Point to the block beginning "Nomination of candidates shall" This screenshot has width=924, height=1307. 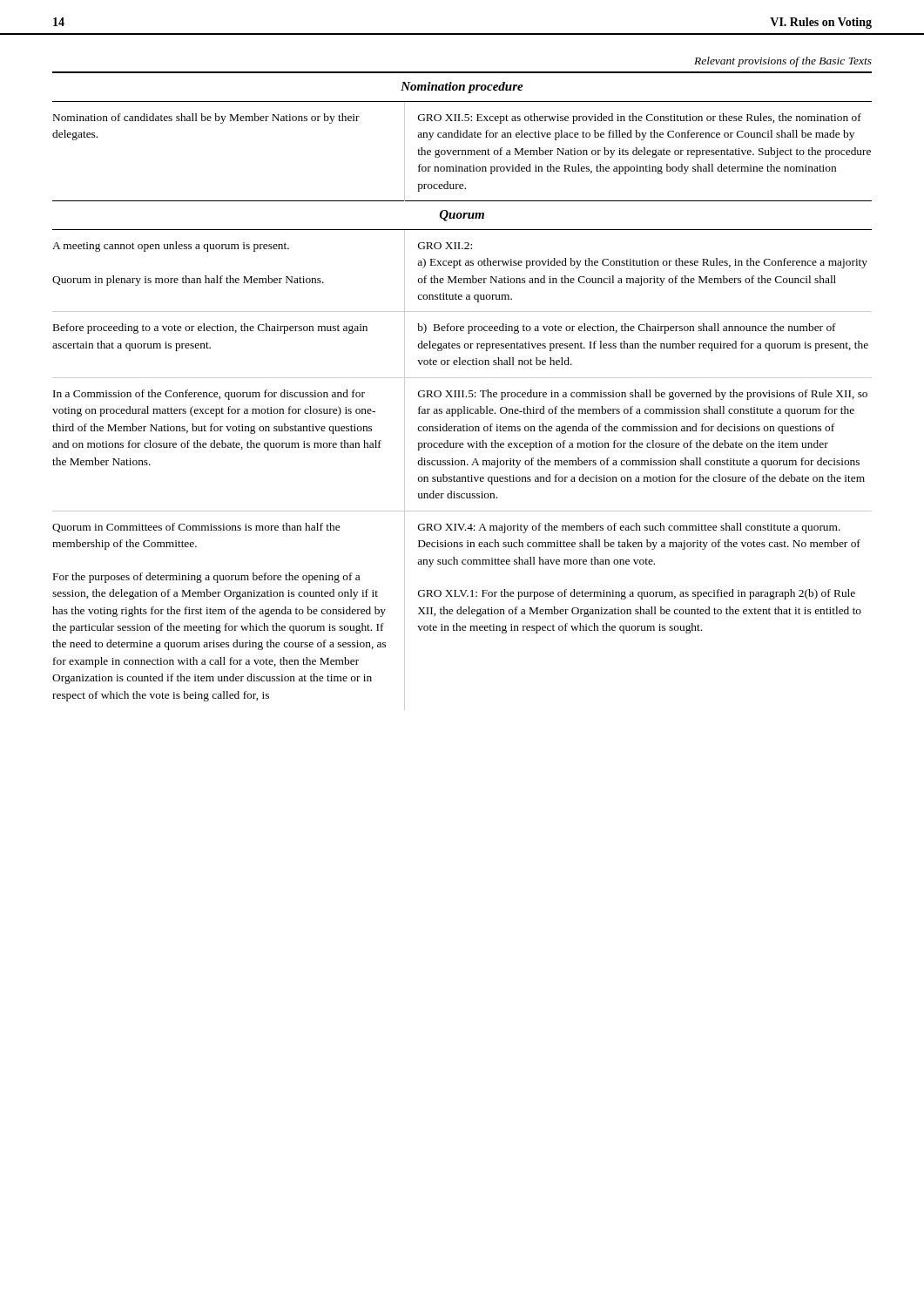206,125
